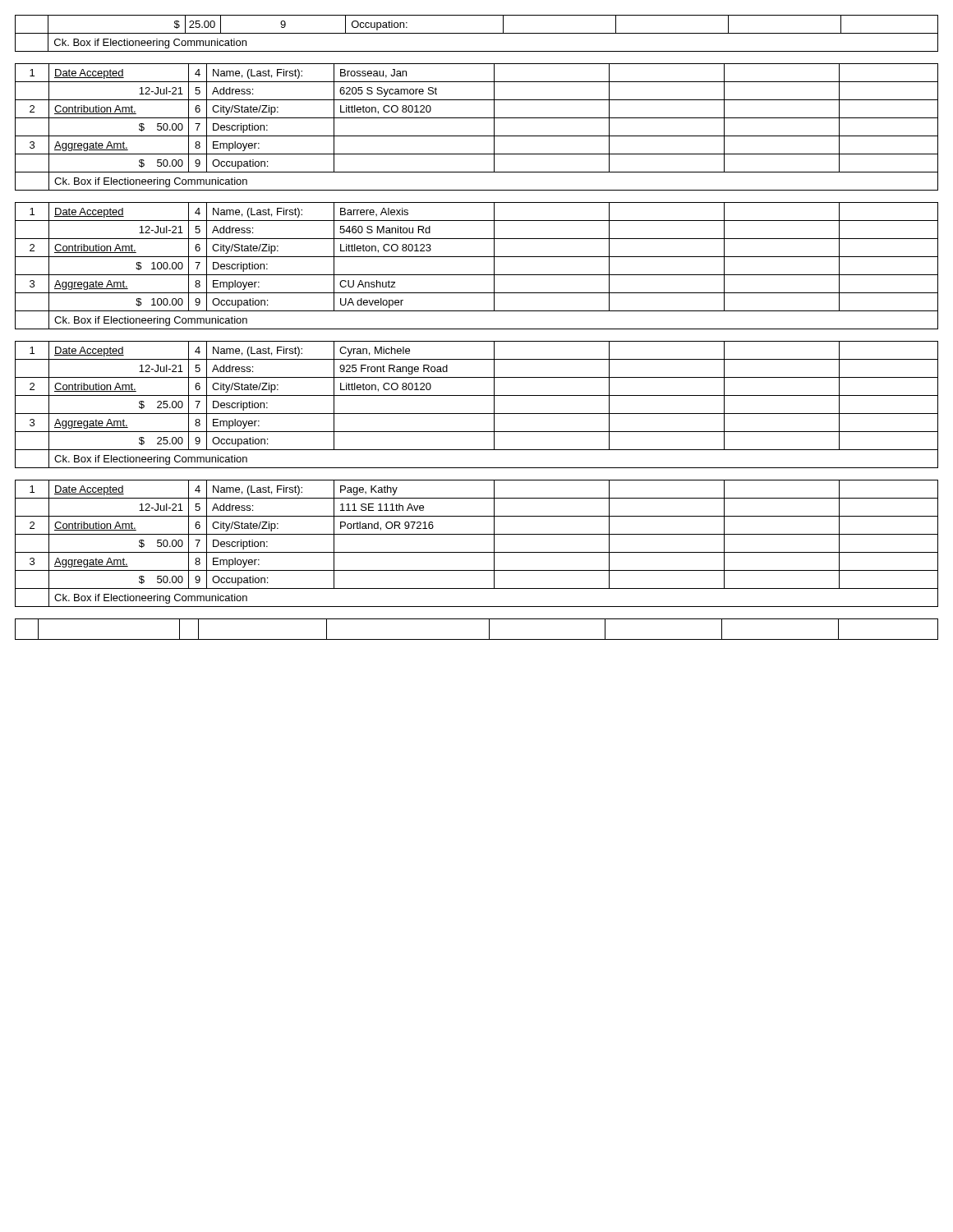Locate the table with the text "Littleton, CO 80123"

(x=476, y=266)
